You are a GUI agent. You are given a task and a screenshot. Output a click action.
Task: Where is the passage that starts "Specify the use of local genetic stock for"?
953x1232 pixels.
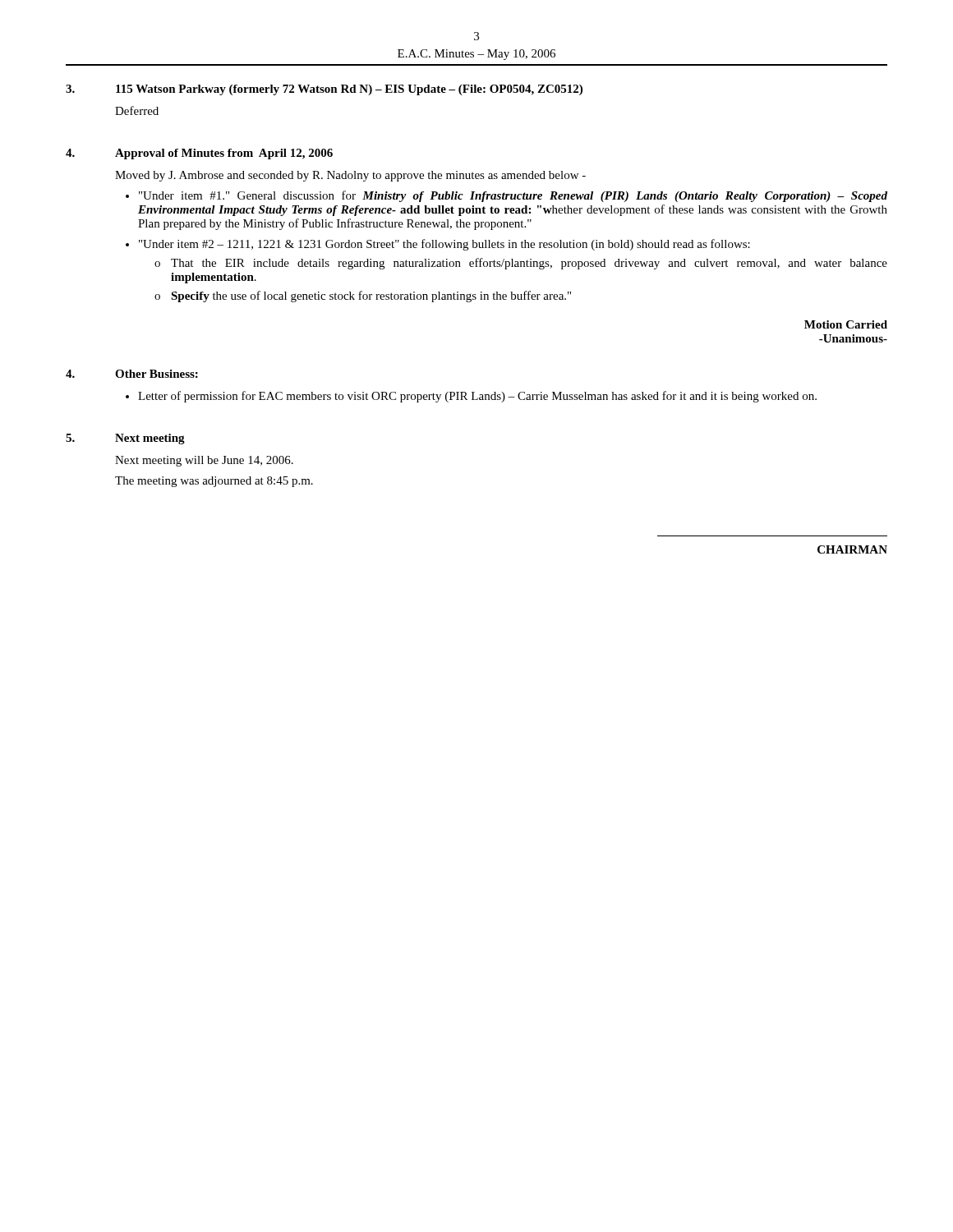click(371, 296)
